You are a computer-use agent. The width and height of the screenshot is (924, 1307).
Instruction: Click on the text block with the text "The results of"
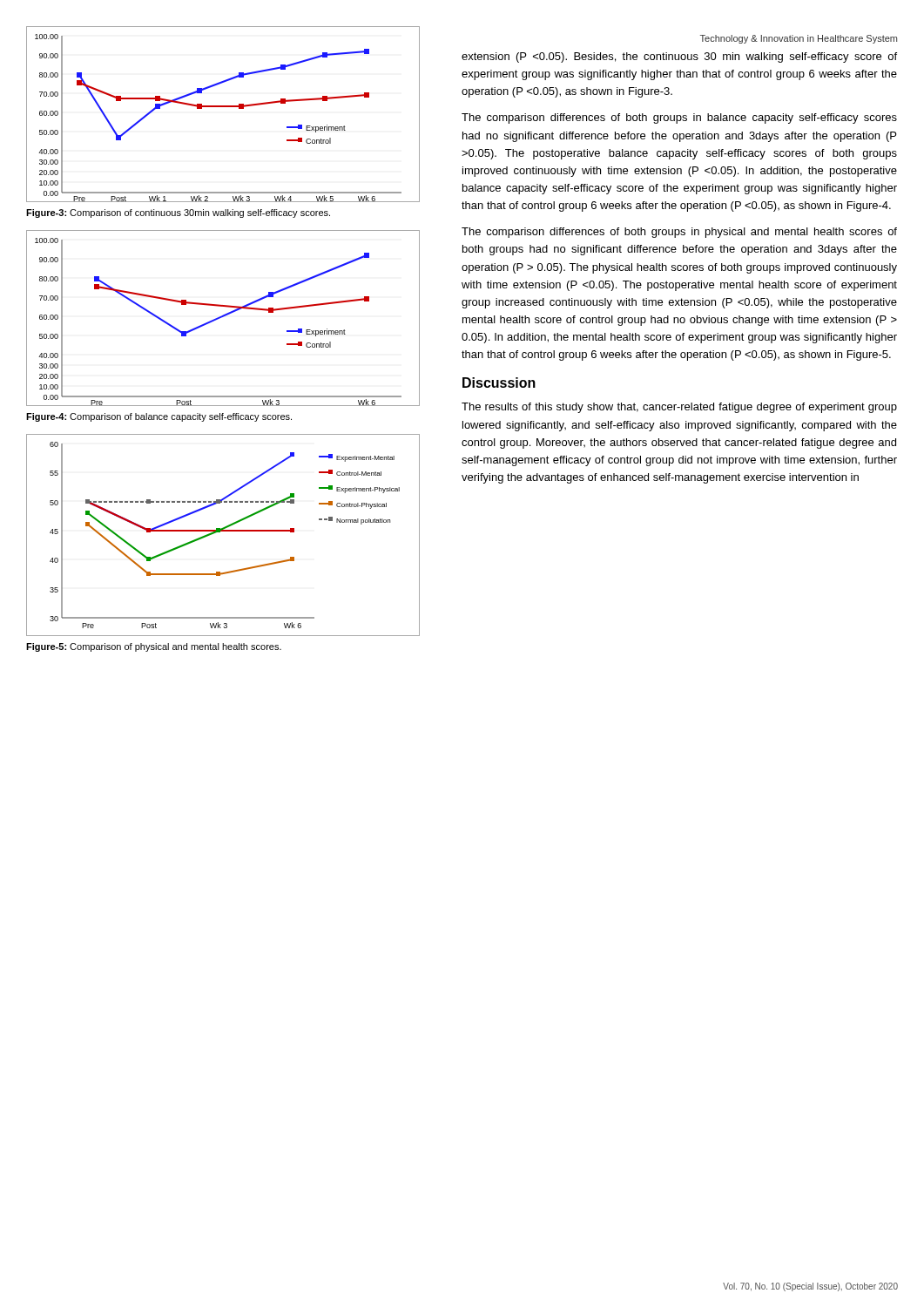point(679,442)
